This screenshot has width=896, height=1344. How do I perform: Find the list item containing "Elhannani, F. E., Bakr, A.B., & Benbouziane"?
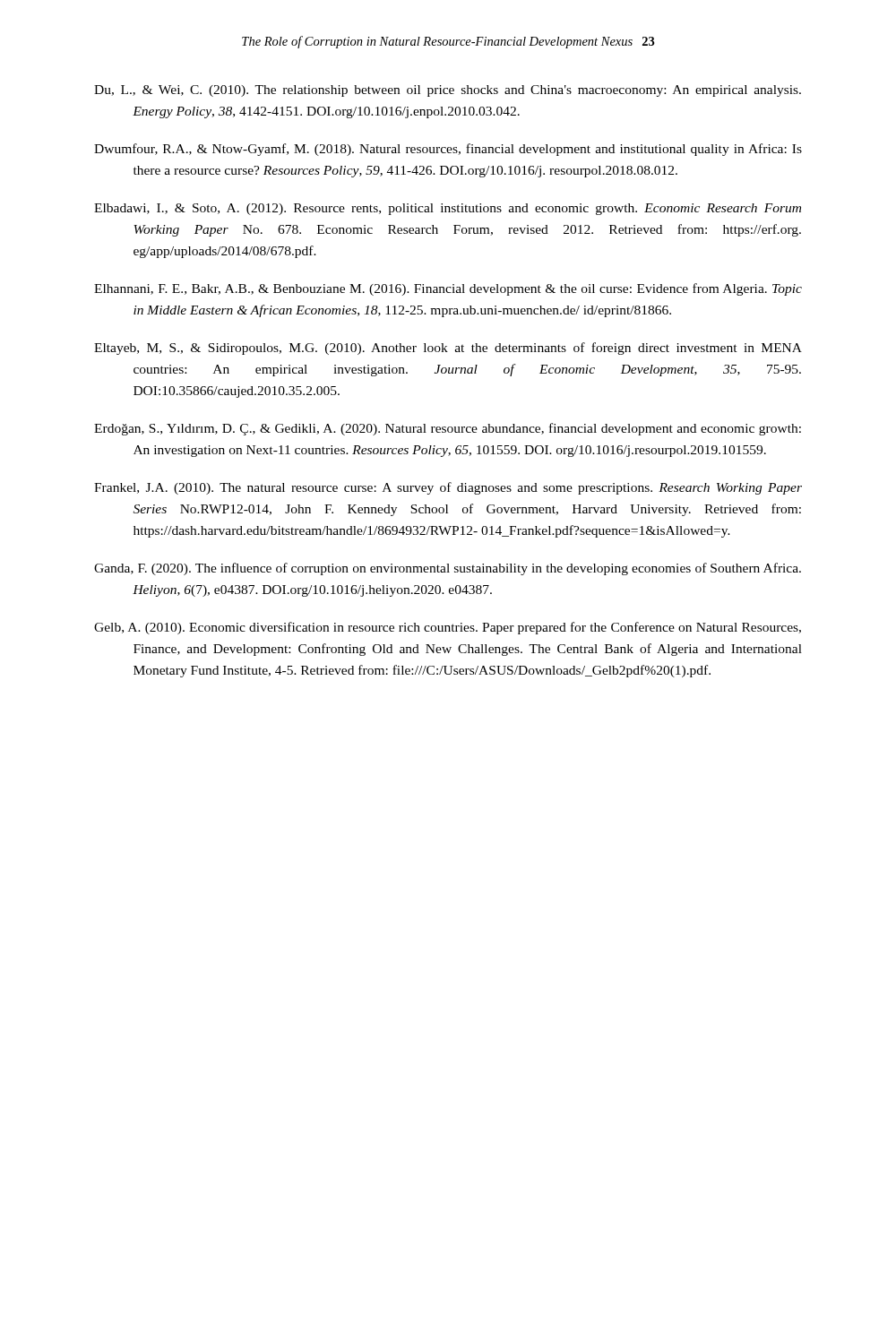click(x=448, y=299)
